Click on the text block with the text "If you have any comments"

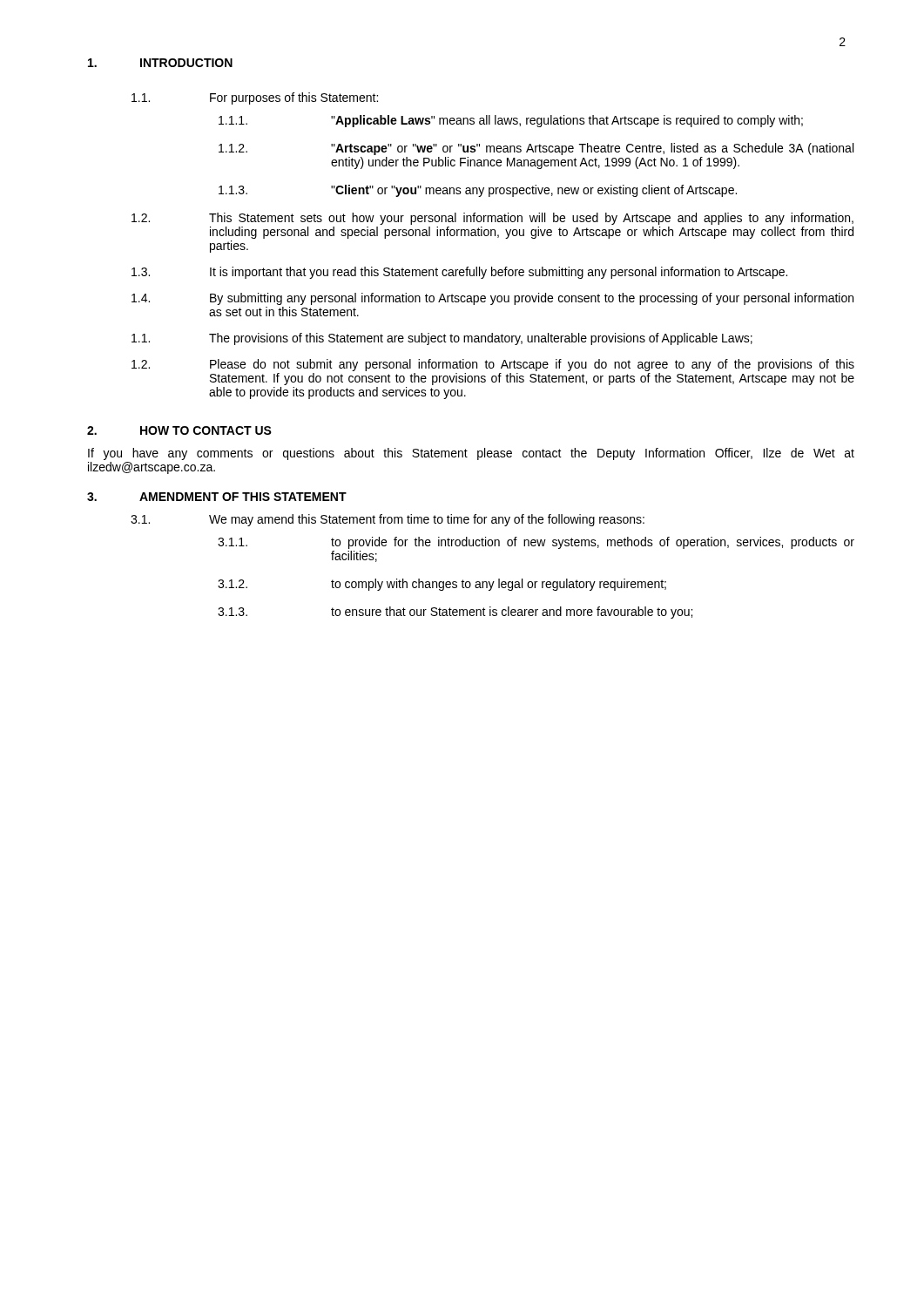point(471,460)
